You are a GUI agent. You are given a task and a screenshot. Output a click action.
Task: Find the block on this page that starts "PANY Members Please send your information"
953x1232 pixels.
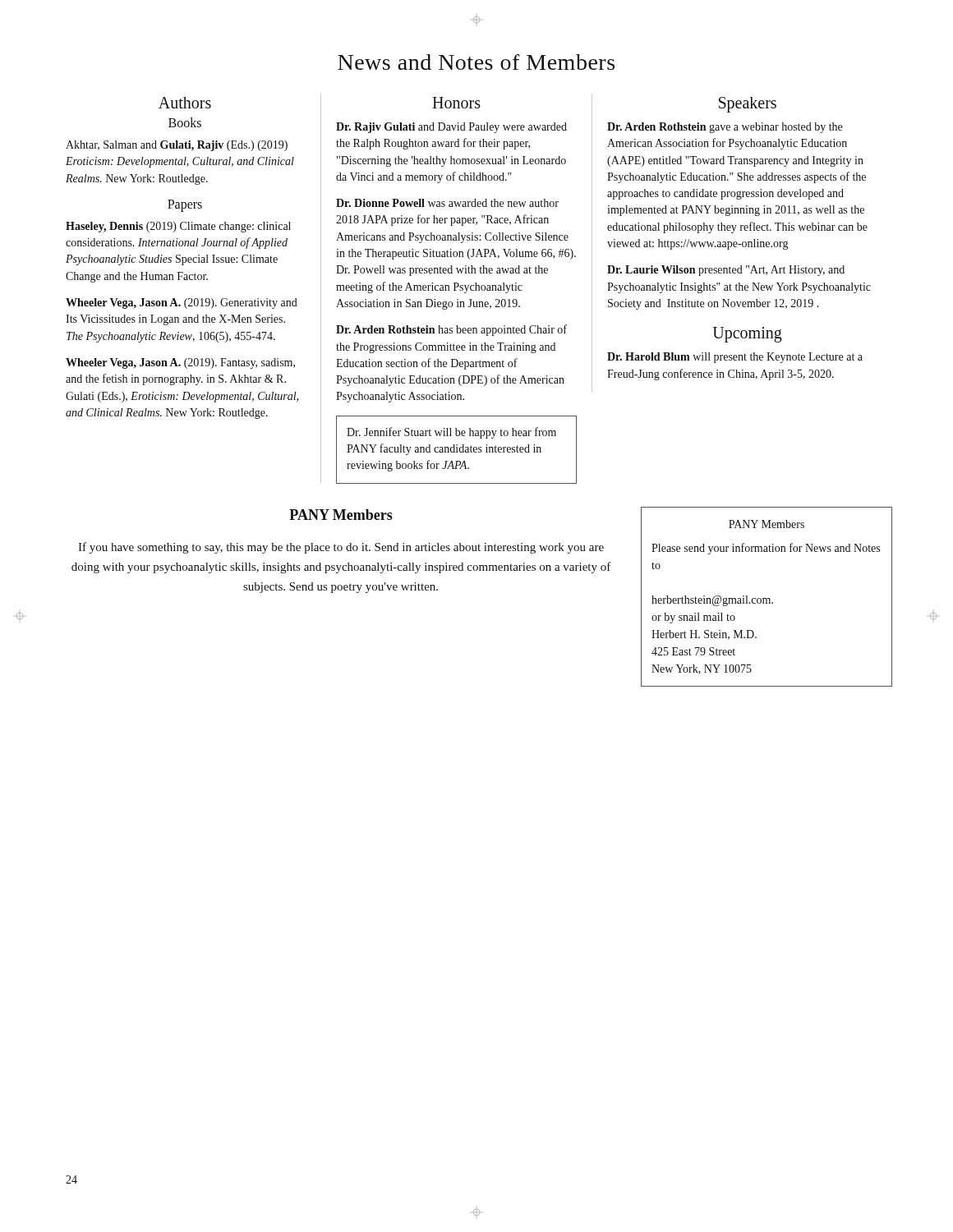click(766, 595)
